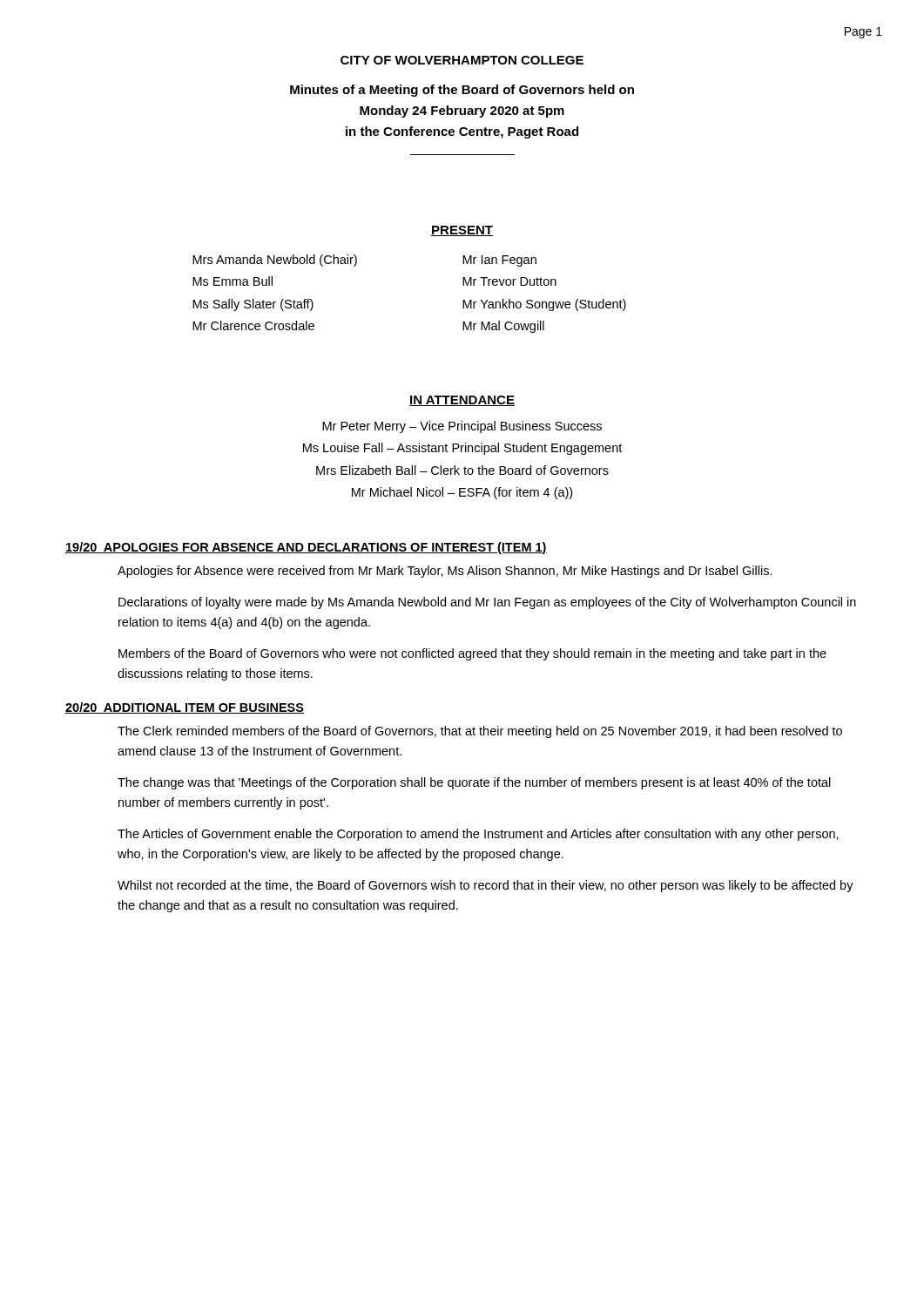The width and height of the screenshot is (924, 1307).
Task: Find the block on this page that starts "Apologies for Absence were received"
Action: [x=445, y=571]
